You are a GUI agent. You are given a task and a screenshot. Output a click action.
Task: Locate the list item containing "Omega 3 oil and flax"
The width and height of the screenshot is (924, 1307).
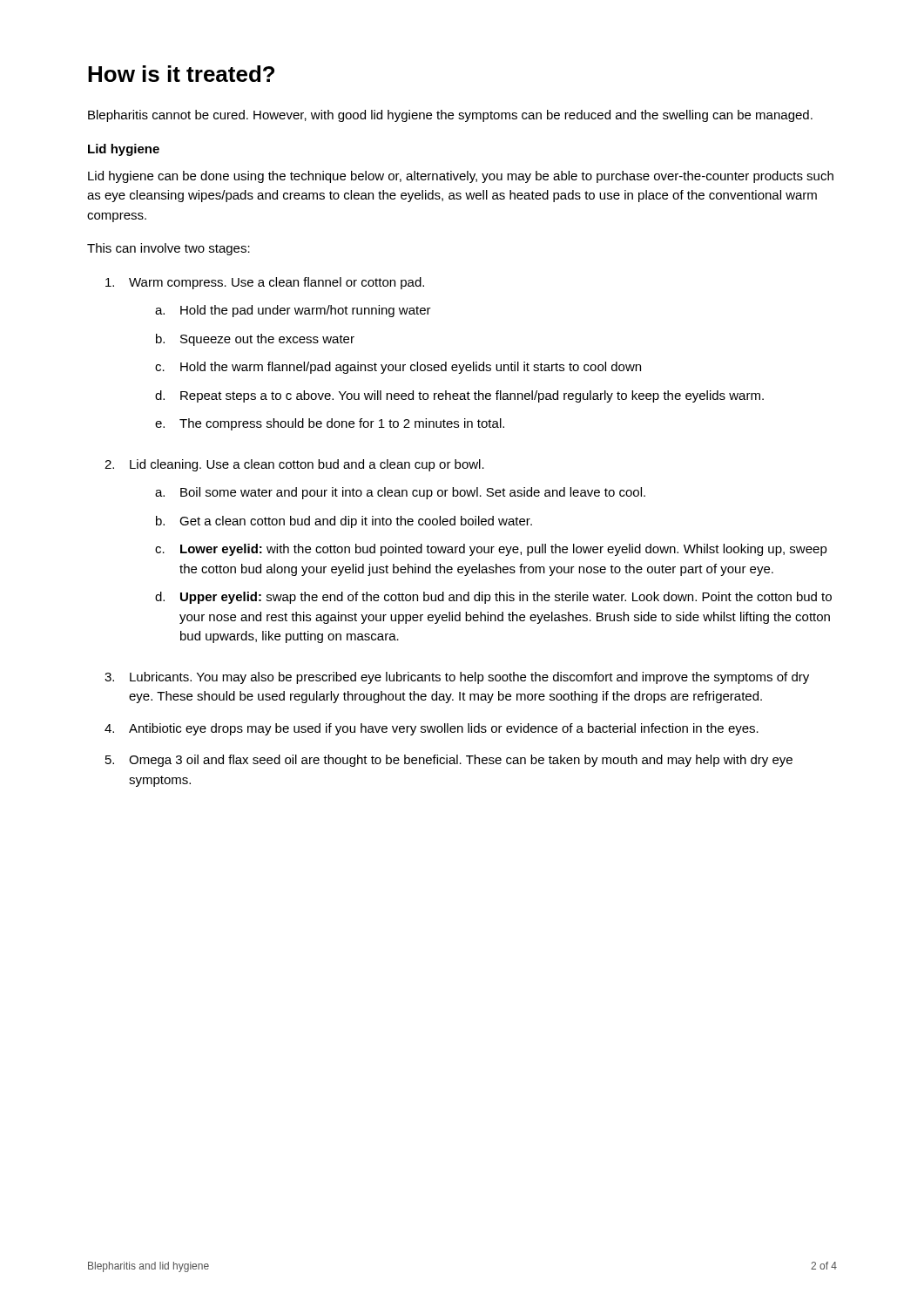pyautogui.click(x=471, y=770)
